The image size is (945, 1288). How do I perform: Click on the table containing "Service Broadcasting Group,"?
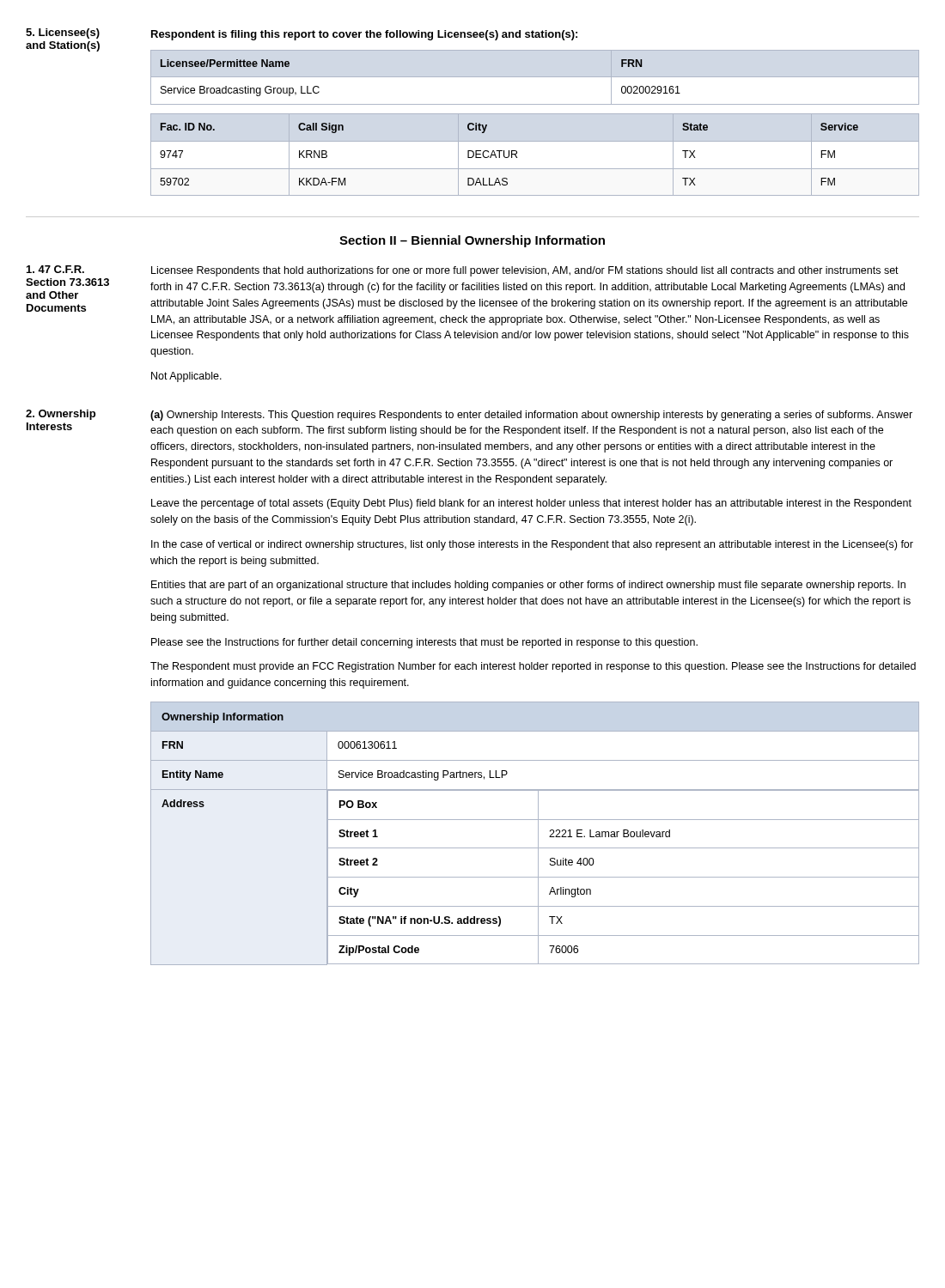click(x=535, y=77)
